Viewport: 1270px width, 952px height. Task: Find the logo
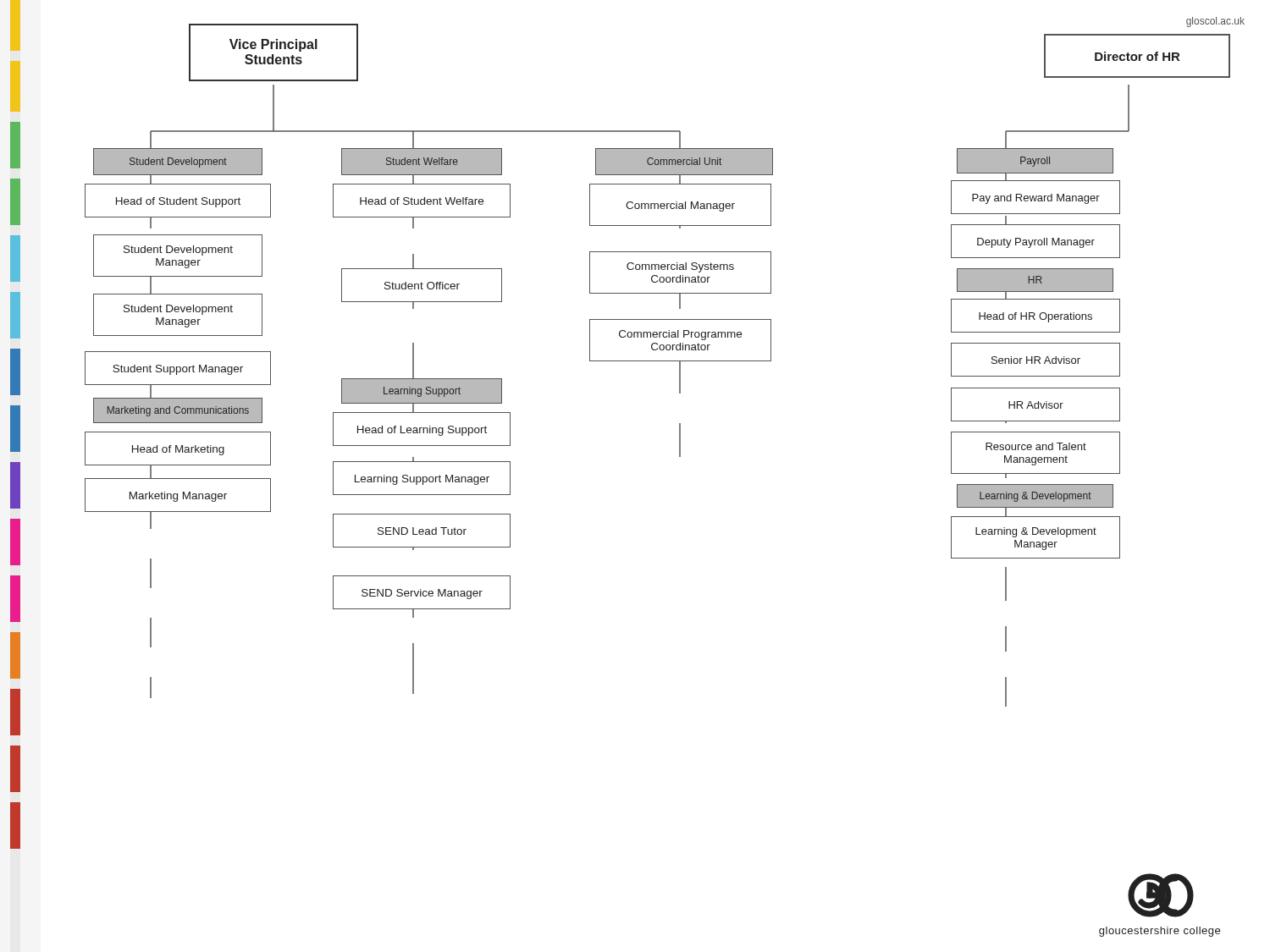(1160, 890)
